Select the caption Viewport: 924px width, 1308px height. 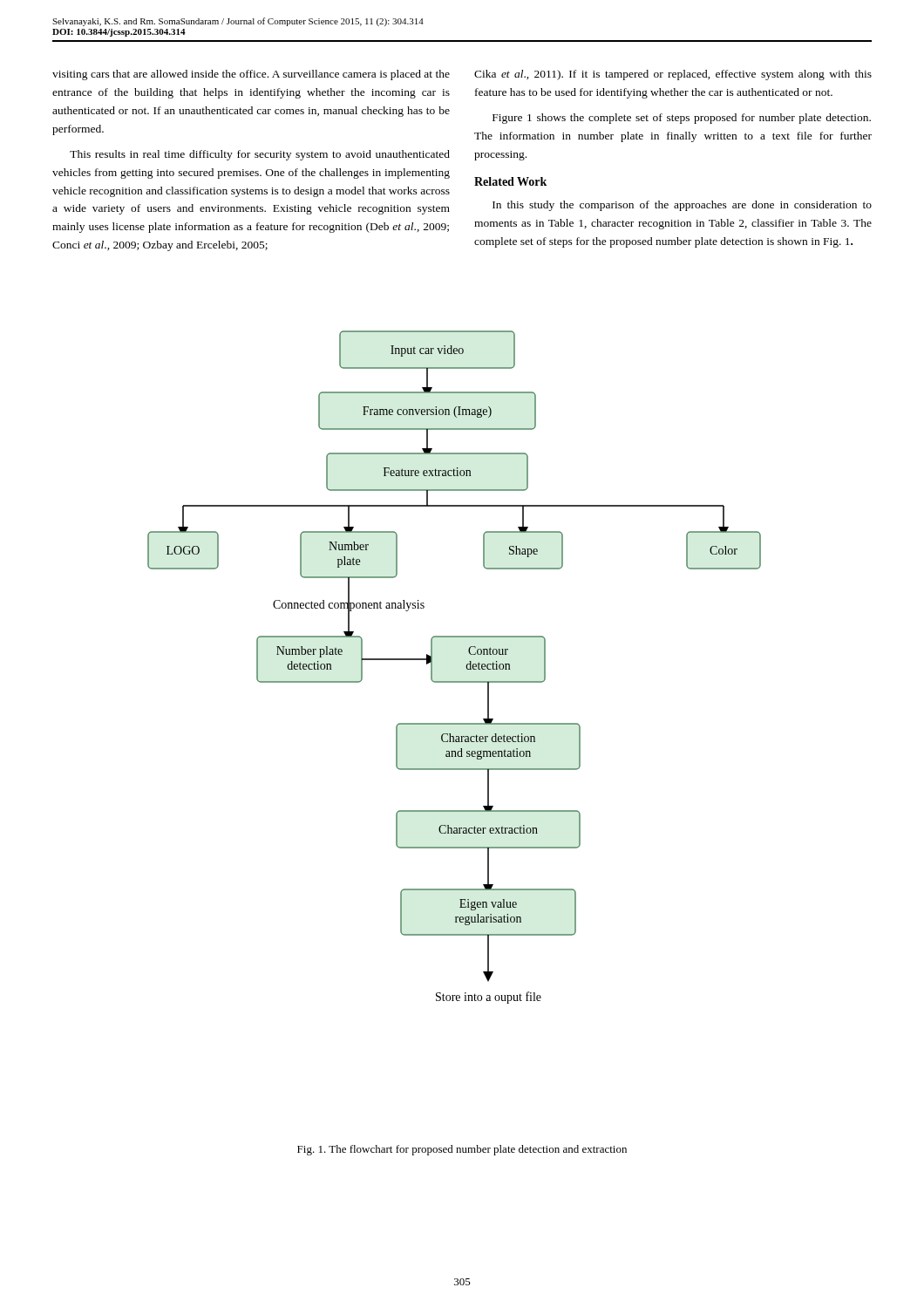pos(462,1149)
